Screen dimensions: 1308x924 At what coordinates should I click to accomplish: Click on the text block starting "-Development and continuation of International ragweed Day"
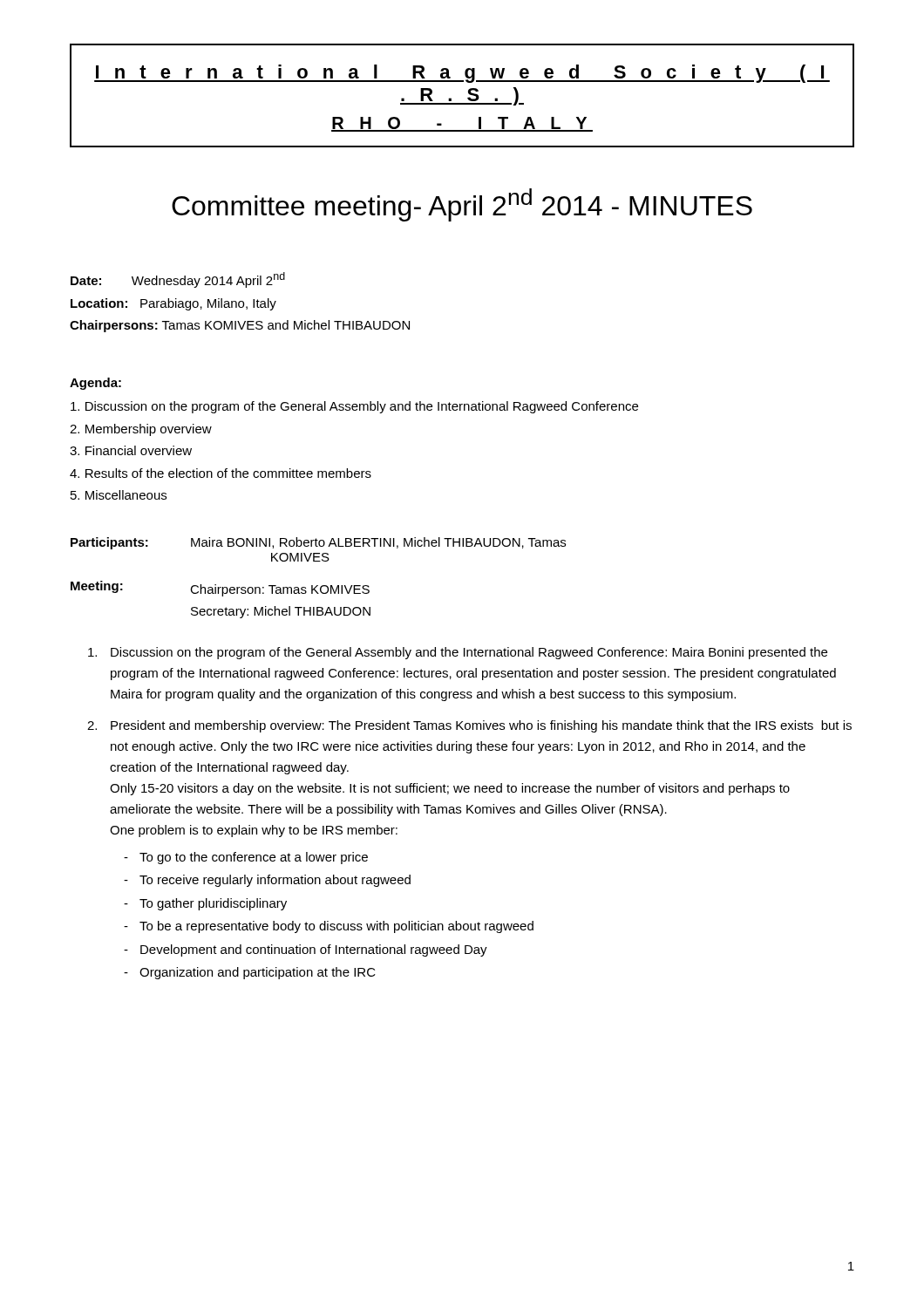pyautogui.click(x=305, y=949)
